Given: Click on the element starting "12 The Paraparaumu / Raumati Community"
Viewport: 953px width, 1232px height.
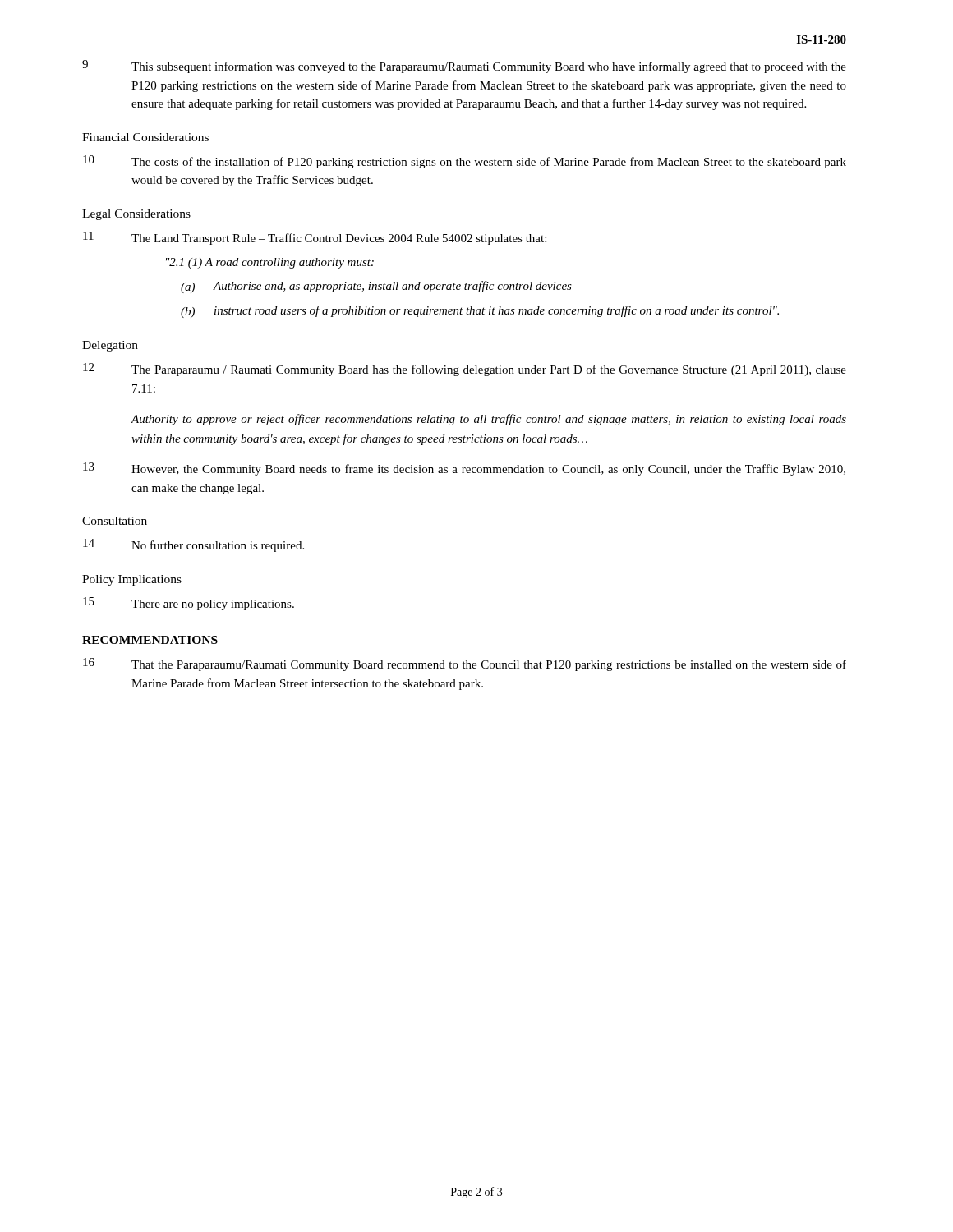Looking at the screenshot, I should (x=464, y=379).
